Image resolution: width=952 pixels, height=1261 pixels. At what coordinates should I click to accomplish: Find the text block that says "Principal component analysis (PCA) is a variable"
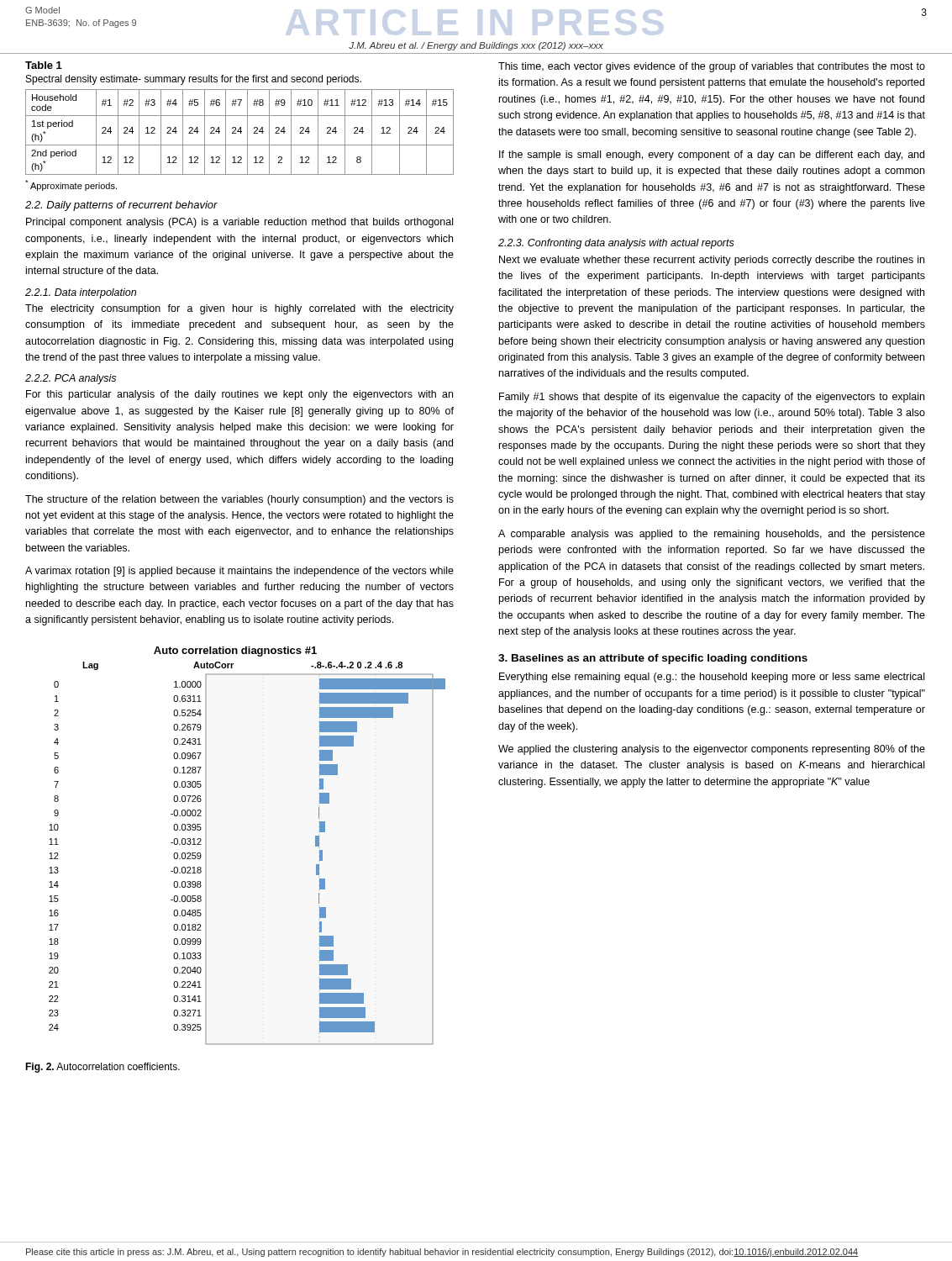pos(239,247)
